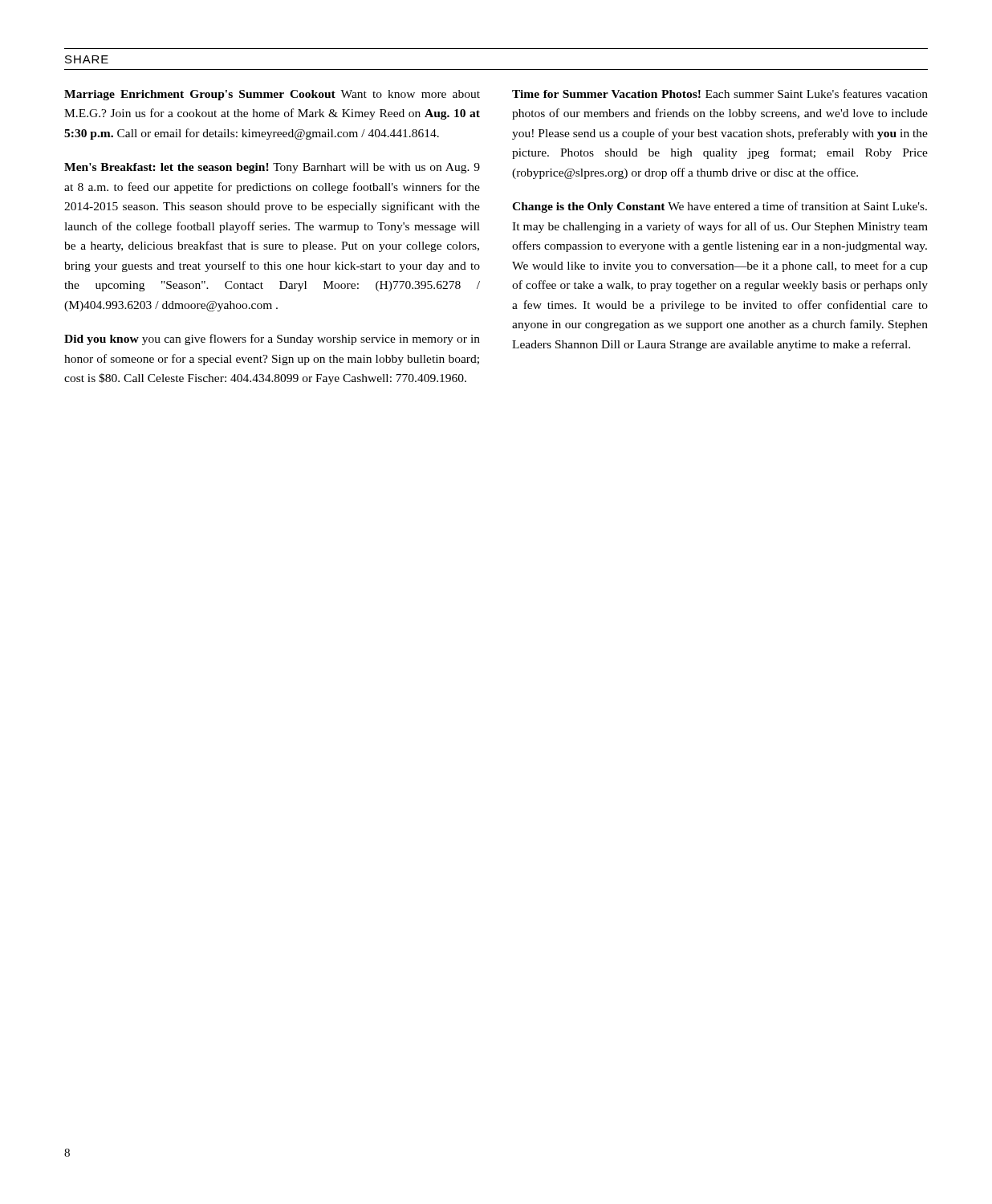Find the block on this page that starts "Did you know you can"
Viewport: 992px width, 1204px height.
click(272, 359)
